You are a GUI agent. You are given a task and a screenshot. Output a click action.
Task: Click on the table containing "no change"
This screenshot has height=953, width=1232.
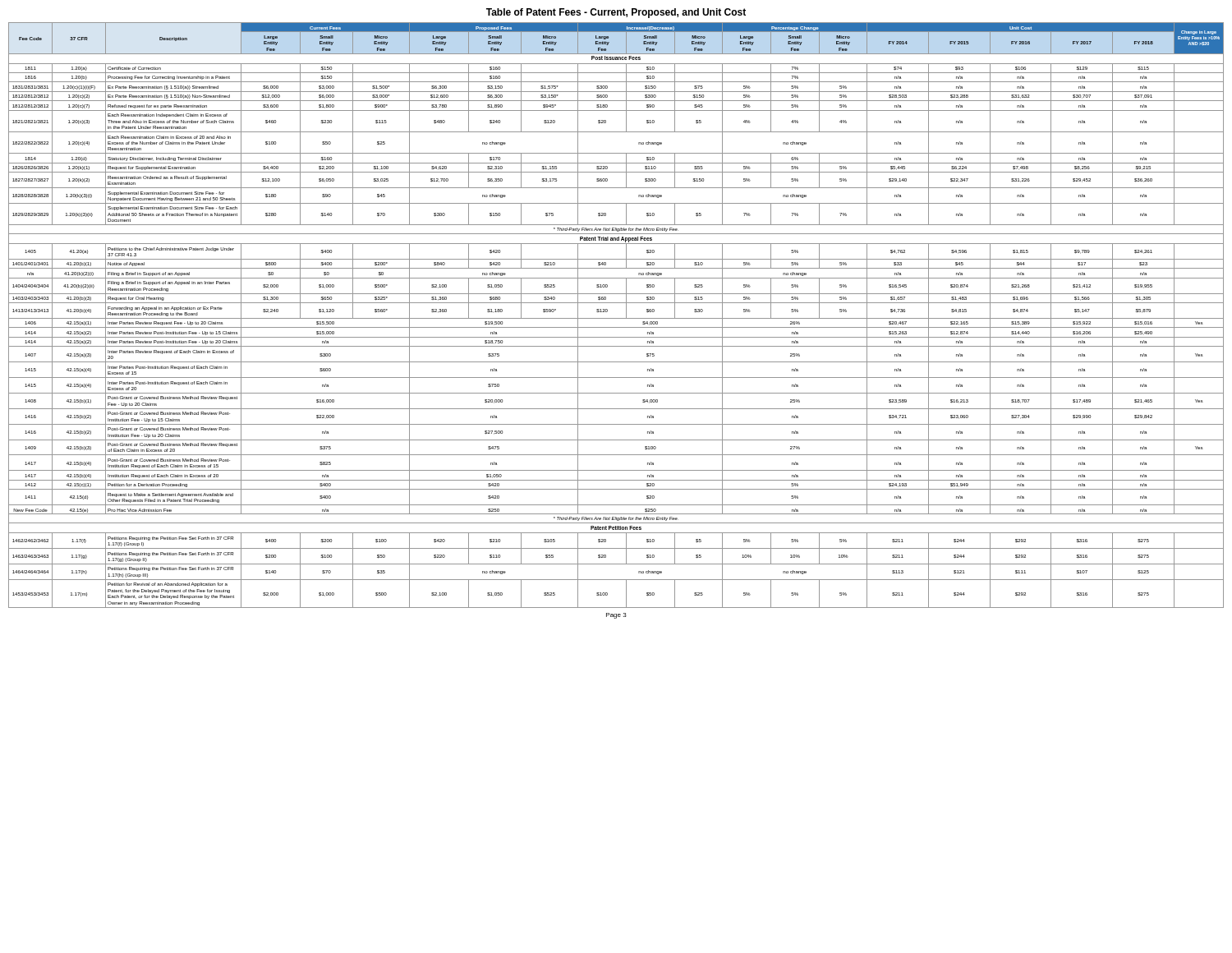click(x=616, y=315)
